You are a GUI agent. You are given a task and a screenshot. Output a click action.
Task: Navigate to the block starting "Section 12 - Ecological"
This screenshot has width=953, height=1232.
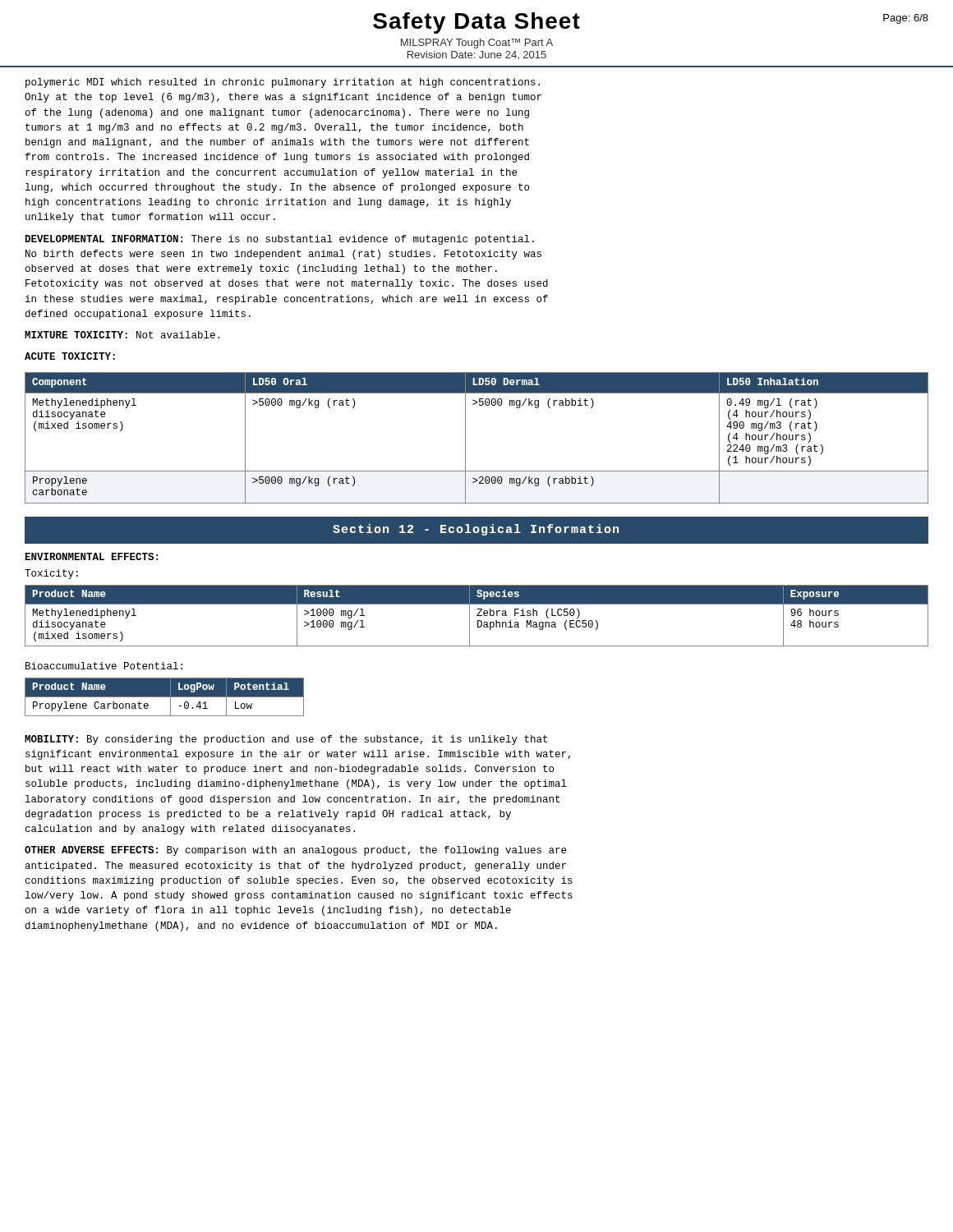pos(476,530)
